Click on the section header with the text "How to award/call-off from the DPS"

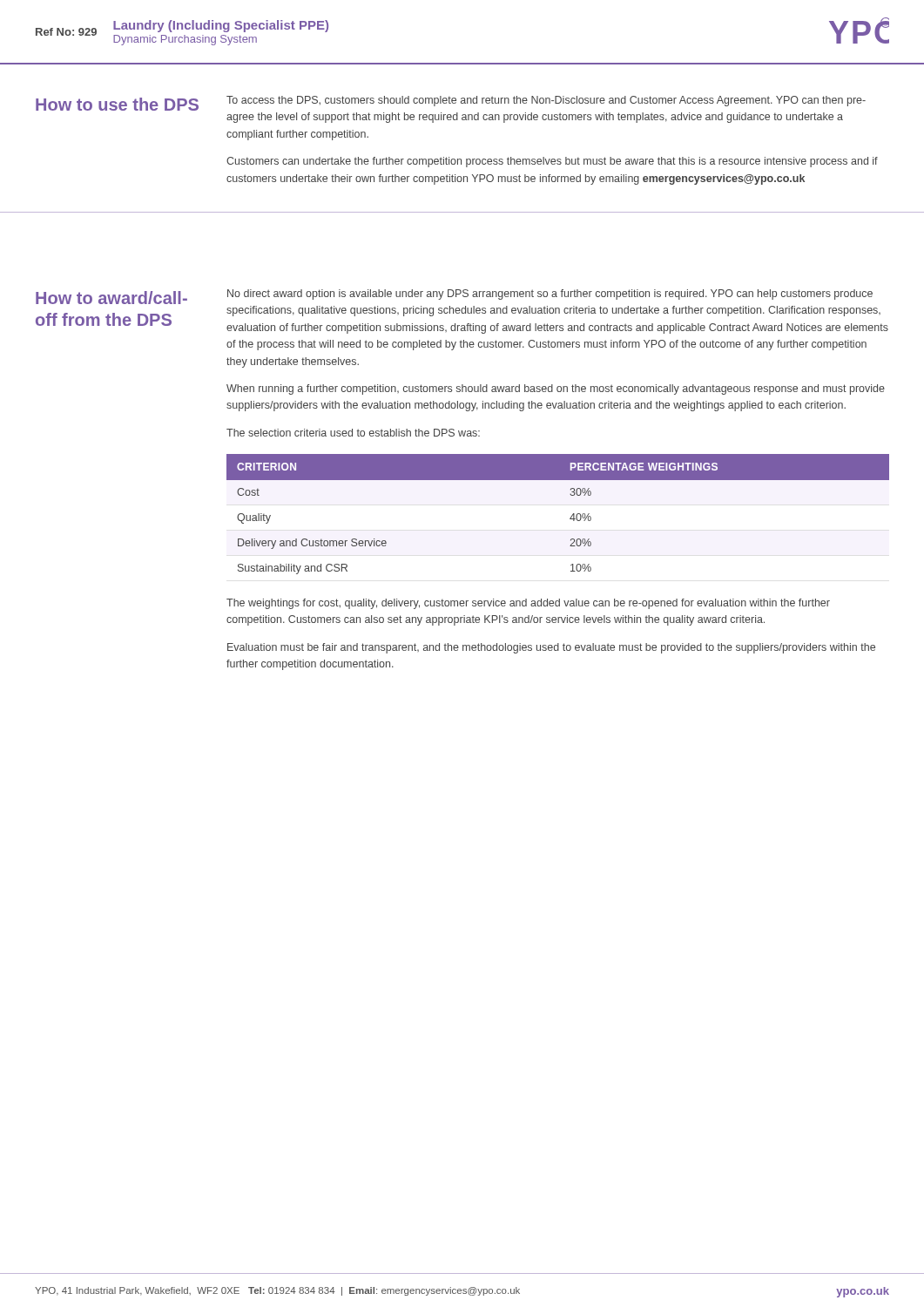pyautogui.click(x=111, y=308)
